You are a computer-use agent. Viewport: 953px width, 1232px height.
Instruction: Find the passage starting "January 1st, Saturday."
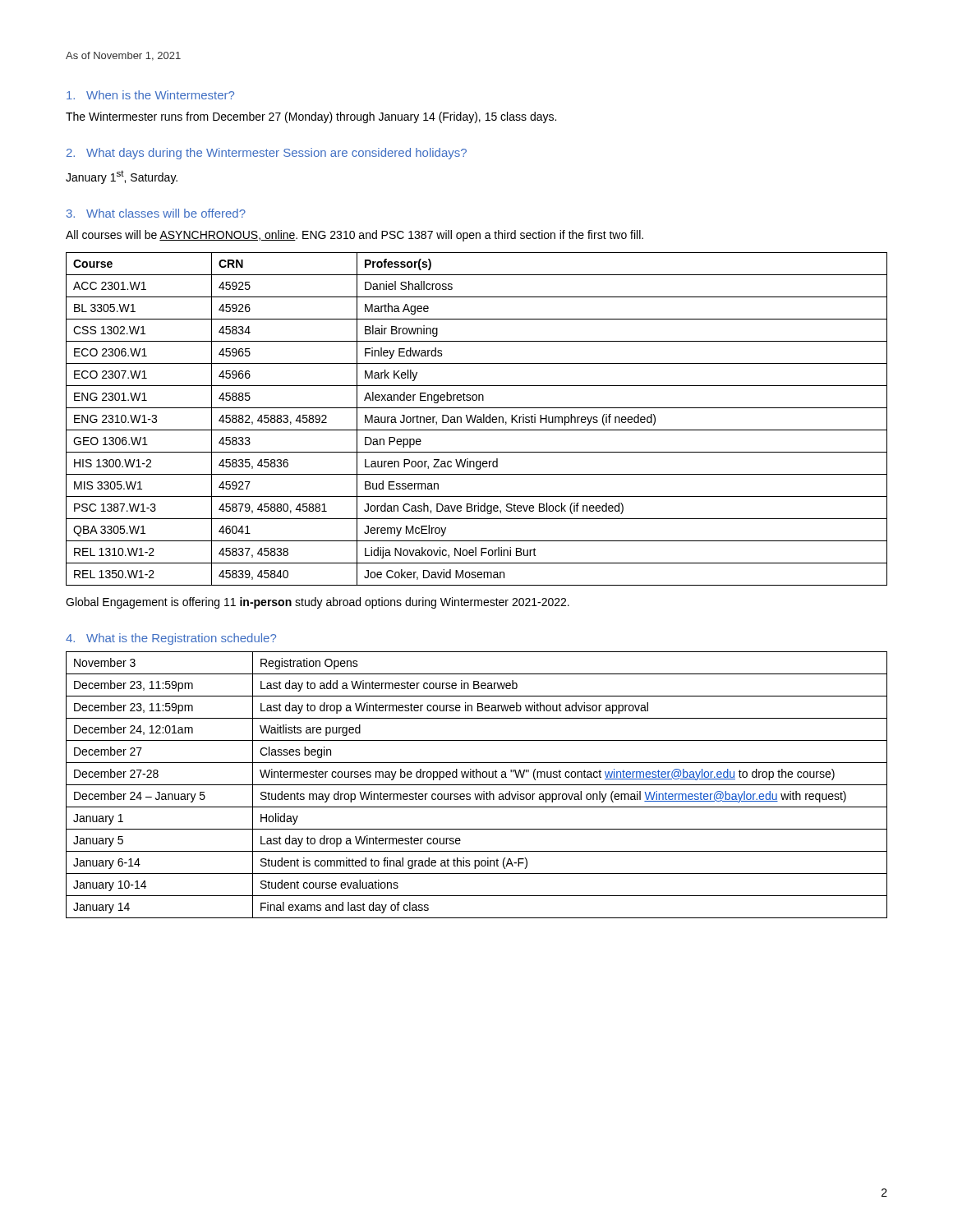pyautogui.click(x=122, y=176)
